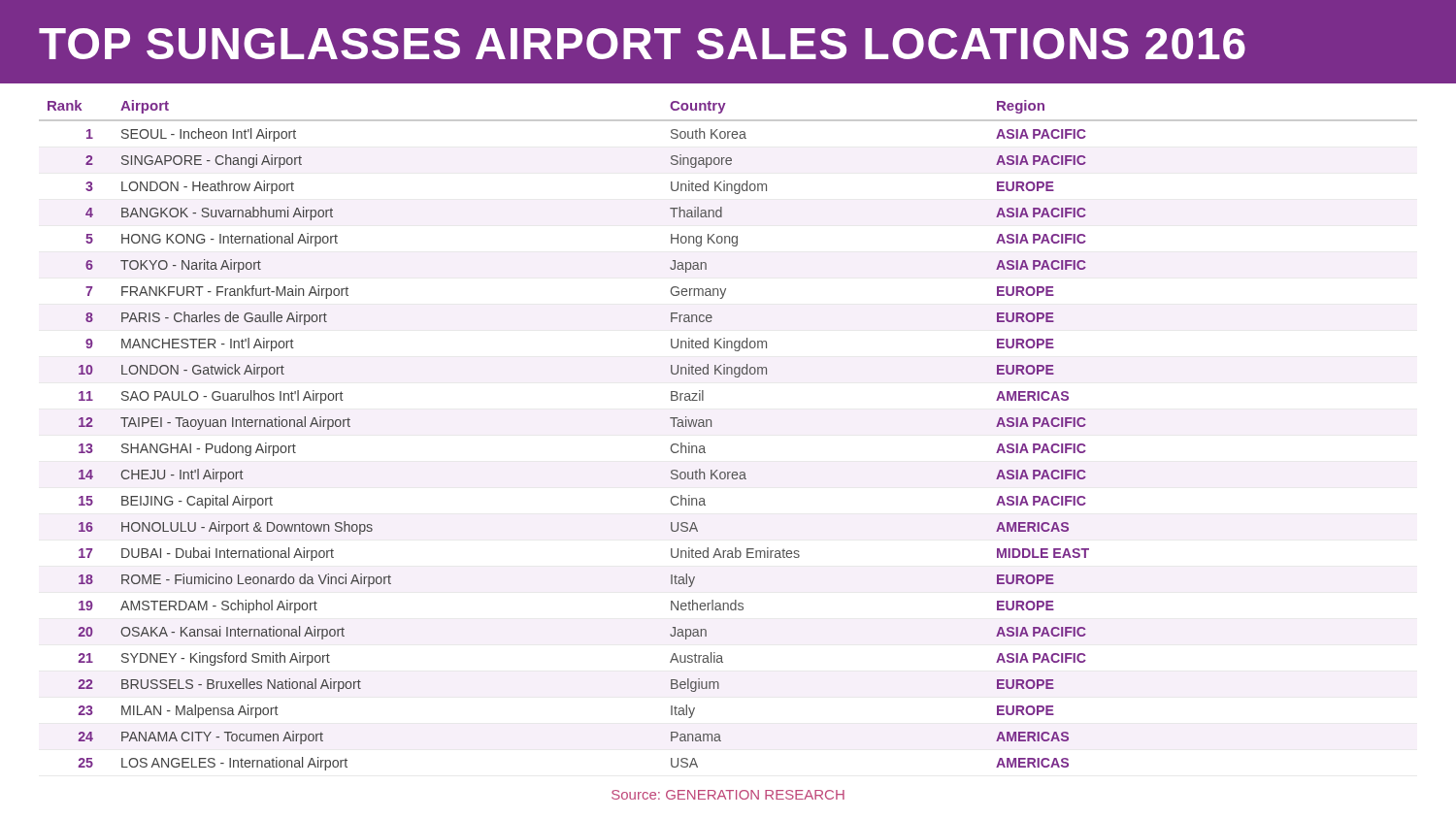Find the table that mentions "ASIA PACIFIC"

pos(728,434)
